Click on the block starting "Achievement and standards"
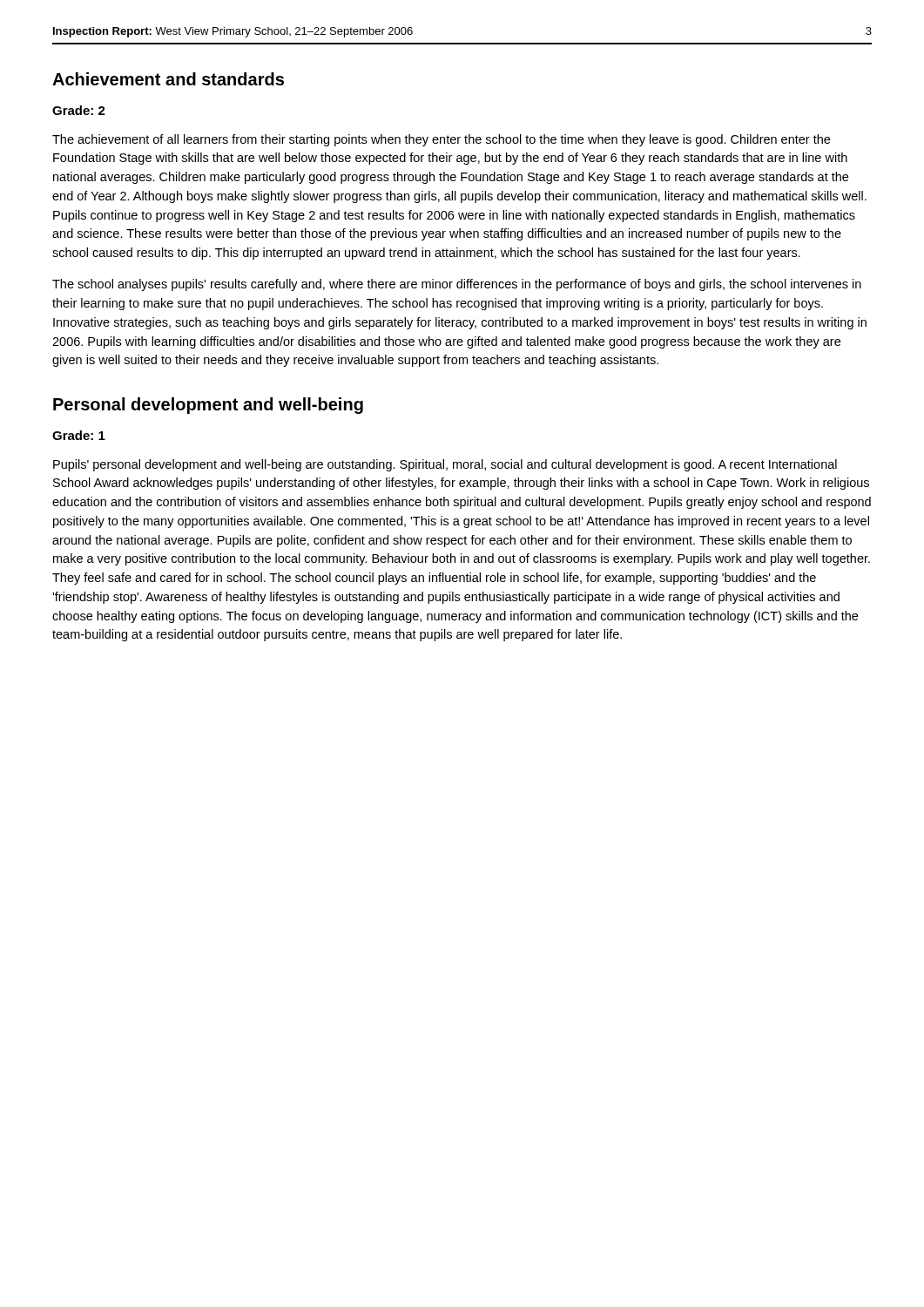924x1307 pixels. 168,79
